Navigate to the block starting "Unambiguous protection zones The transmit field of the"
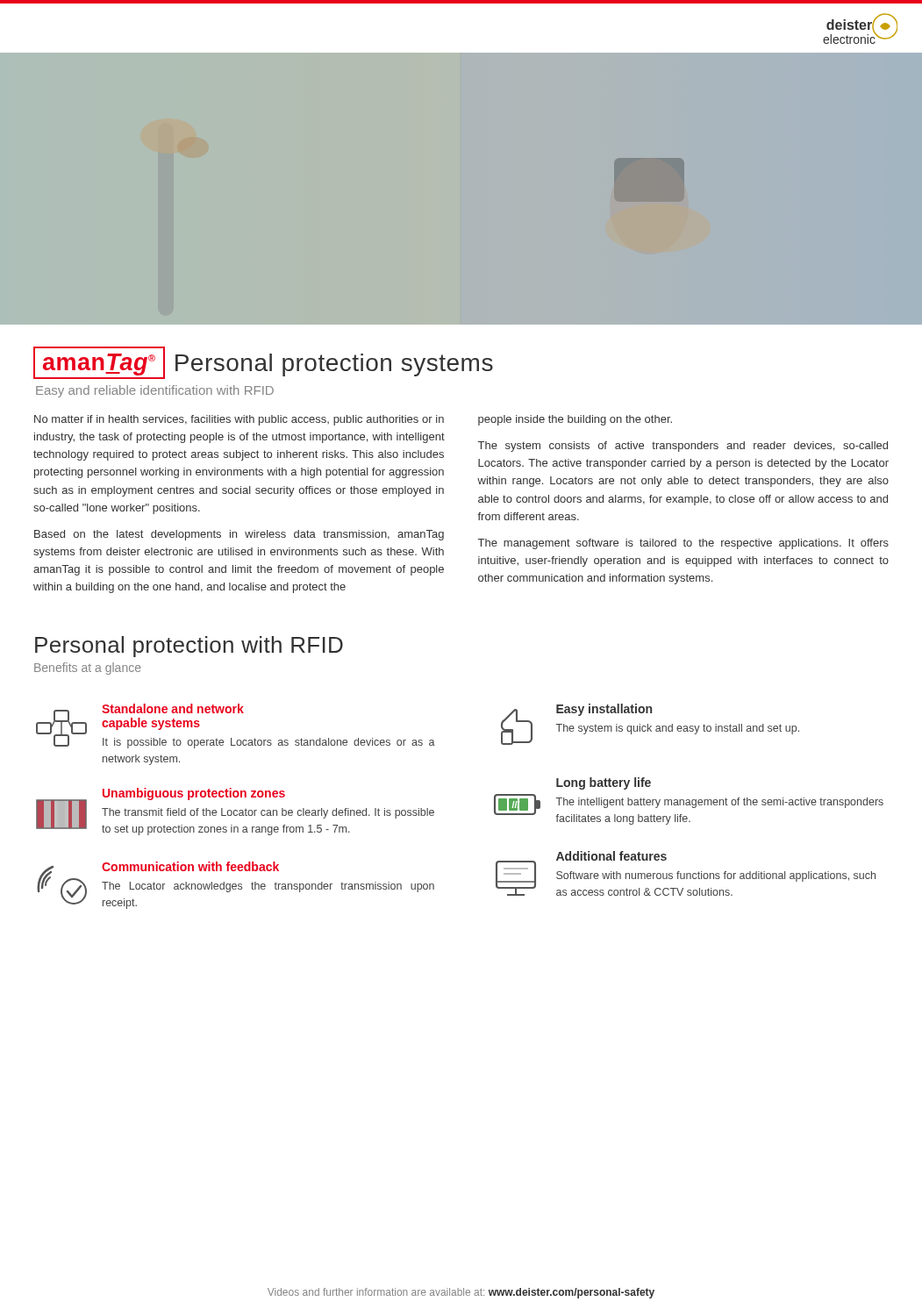This screenshot has height=1316, width=922. coord(234,814)
